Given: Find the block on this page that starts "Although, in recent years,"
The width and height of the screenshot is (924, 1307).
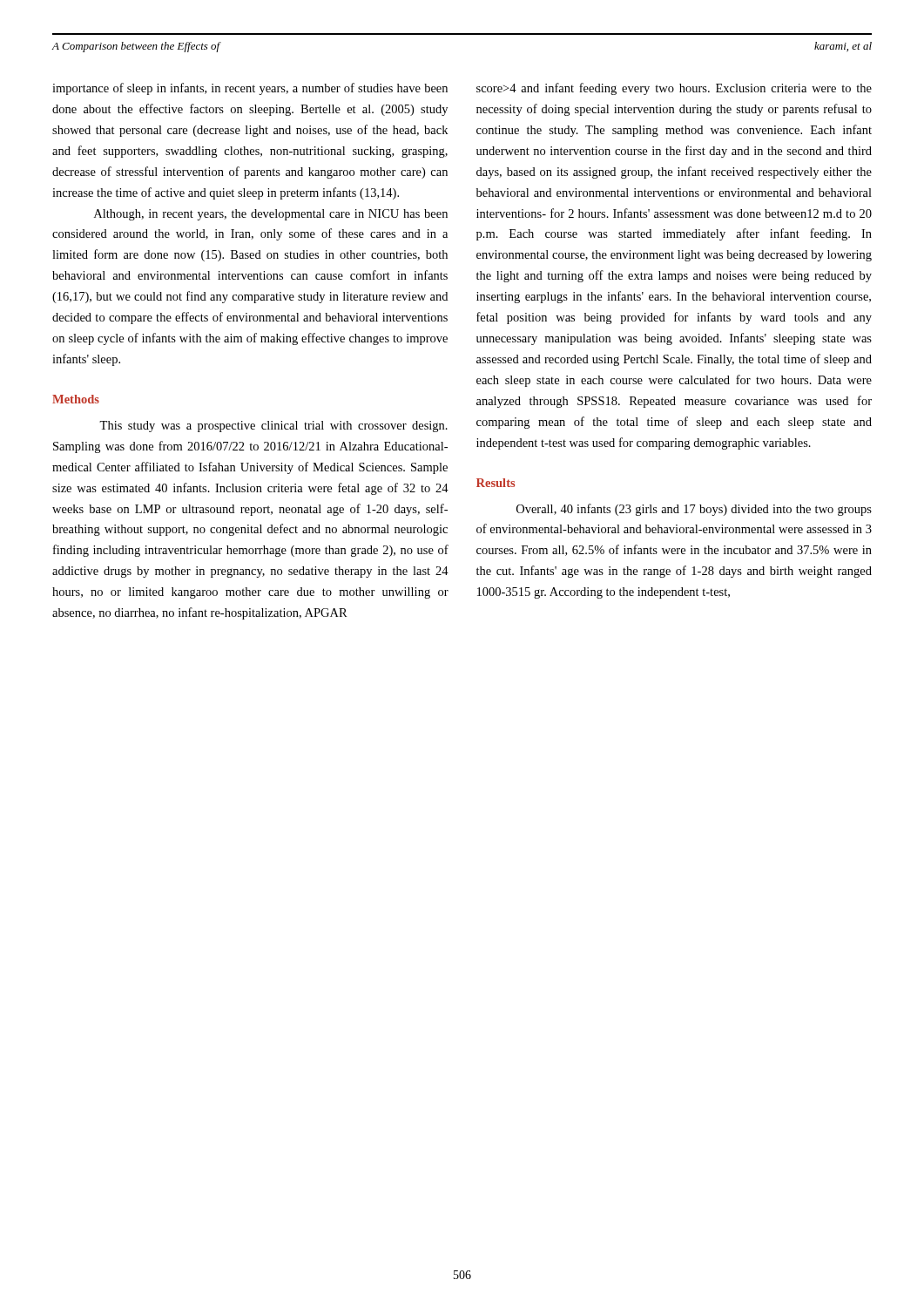Looking at the screenshot, I should pos(250,287).
